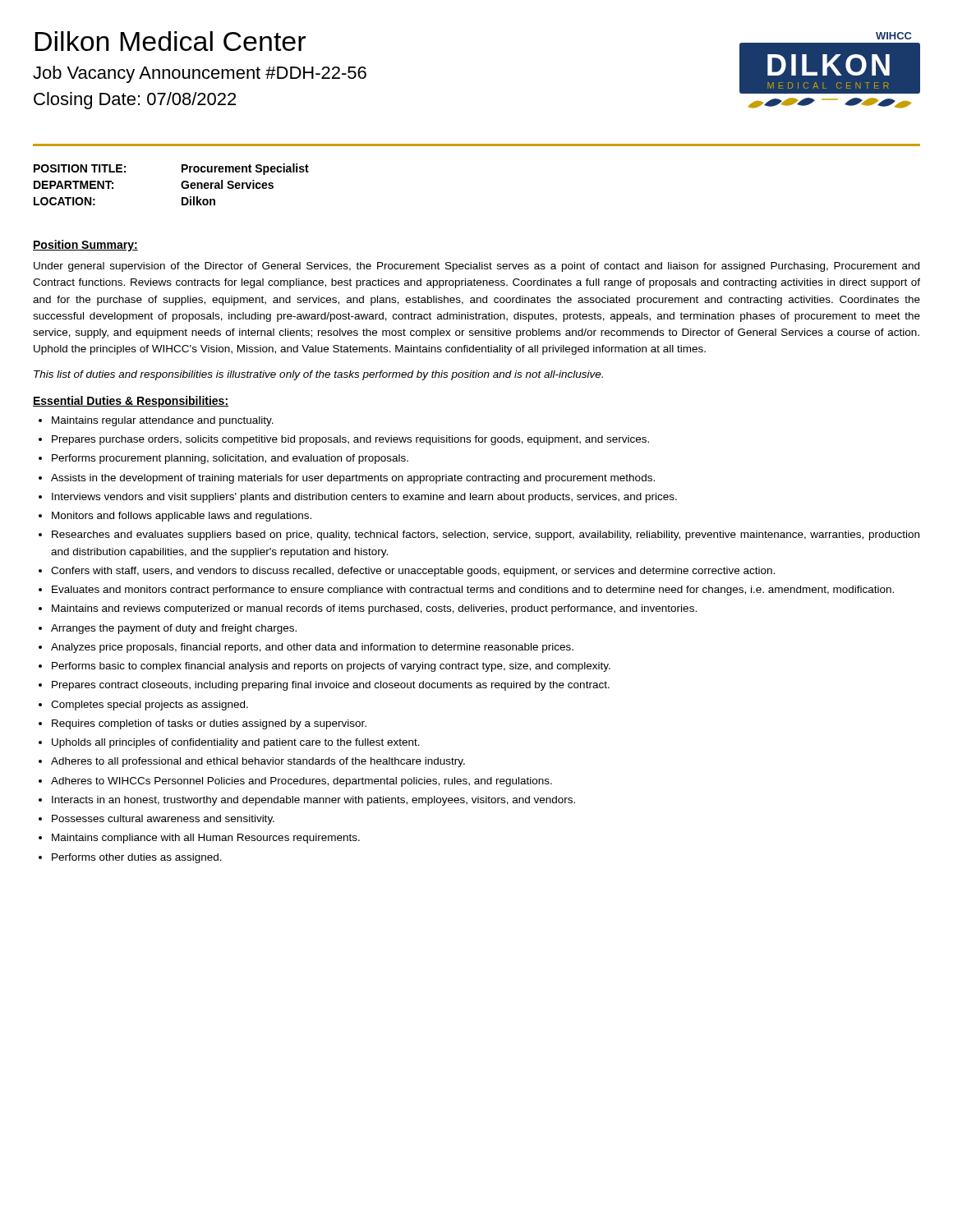Click a table
This screenshot has height=1232, width=953.
click(476, 185)
